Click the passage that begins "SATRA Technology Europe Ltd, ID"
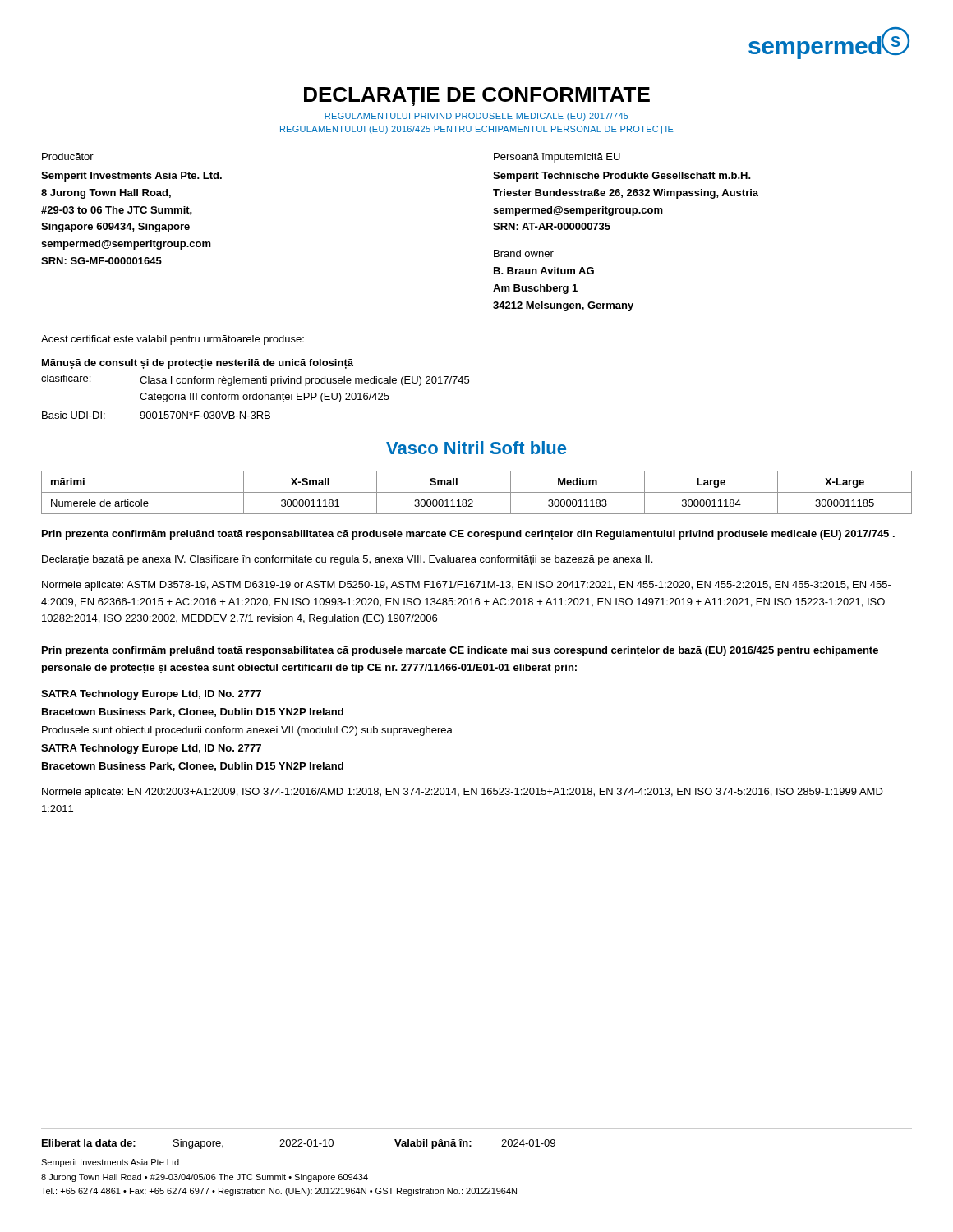Screen dimensions: 1232x953 click(x=247, y=730)
